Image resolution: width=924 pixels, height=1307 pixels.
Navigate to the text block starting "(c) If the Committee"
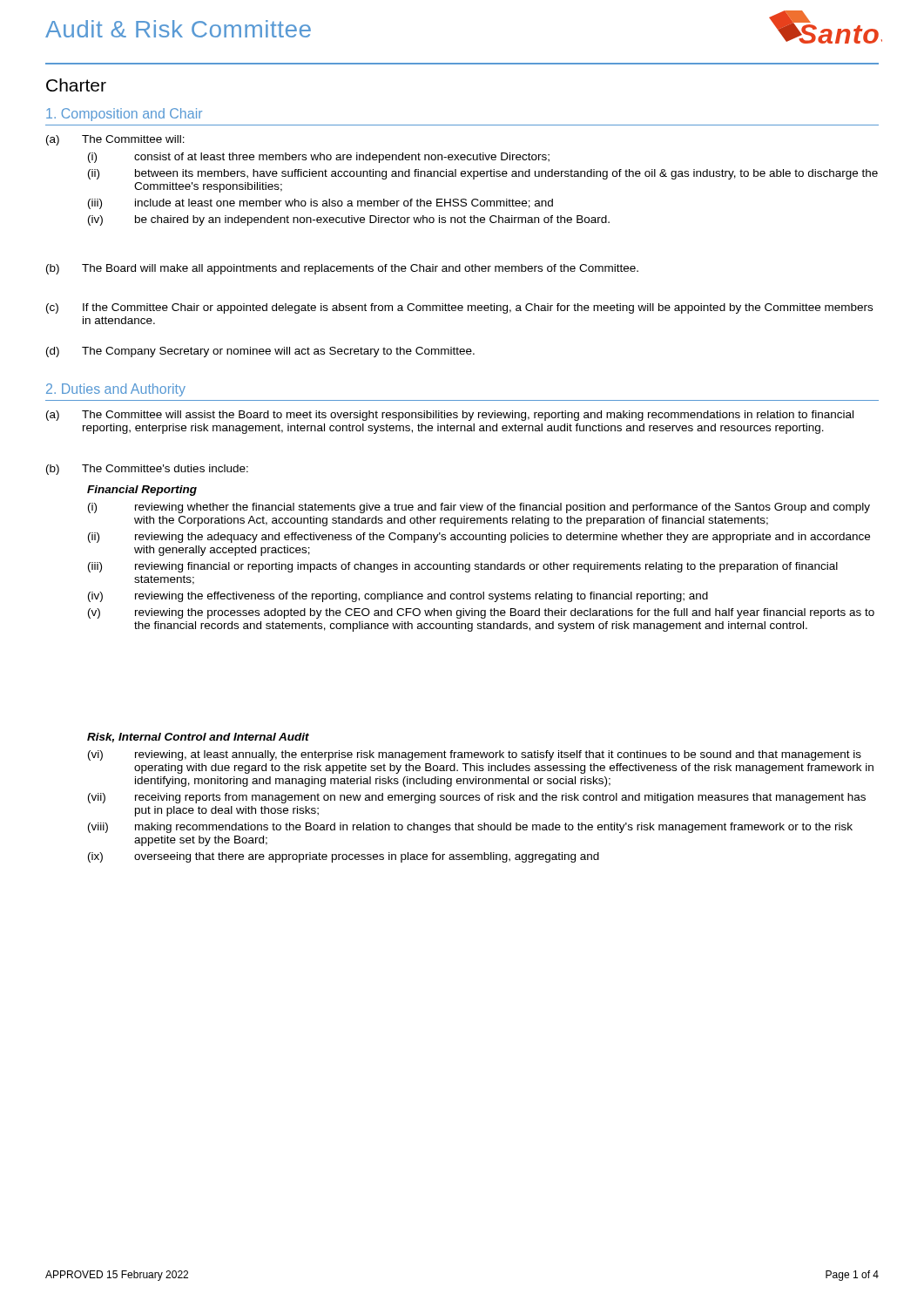pyautogui.click(x=462, y=314)
